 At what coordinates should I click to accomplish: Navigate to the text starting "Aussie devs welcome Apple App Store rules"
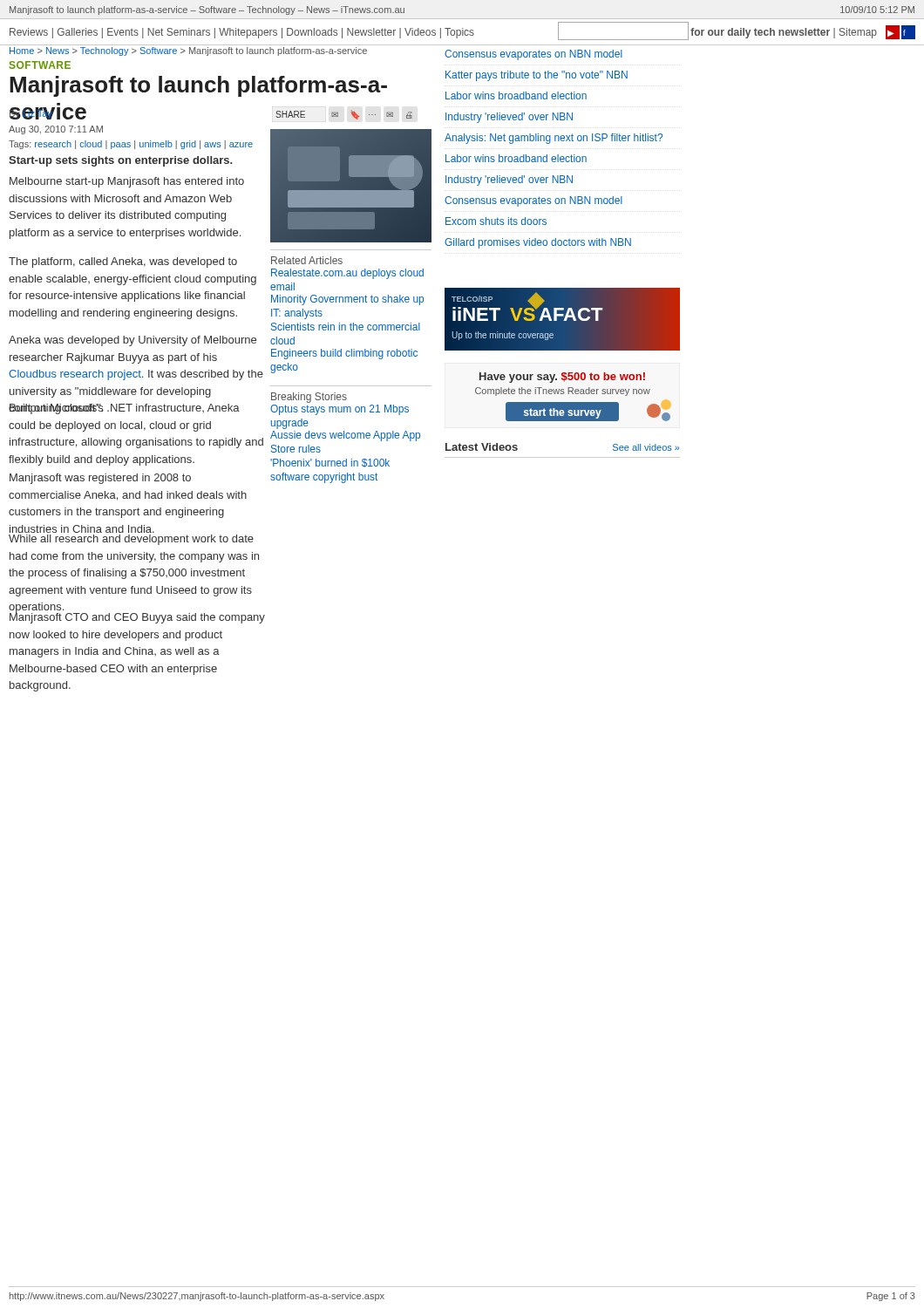click(x=351, y=443)
